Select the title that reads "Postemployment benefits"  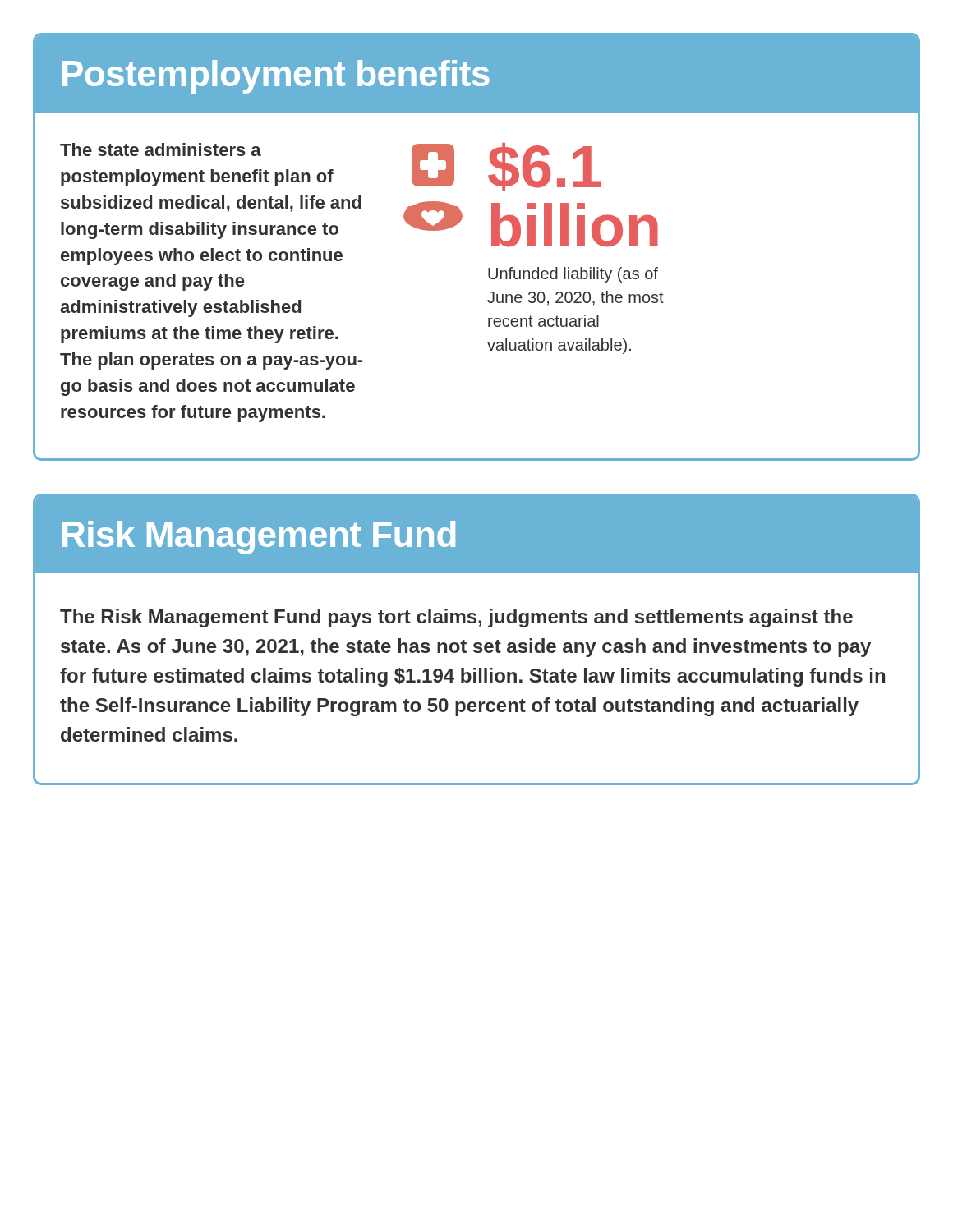(476, 74)
